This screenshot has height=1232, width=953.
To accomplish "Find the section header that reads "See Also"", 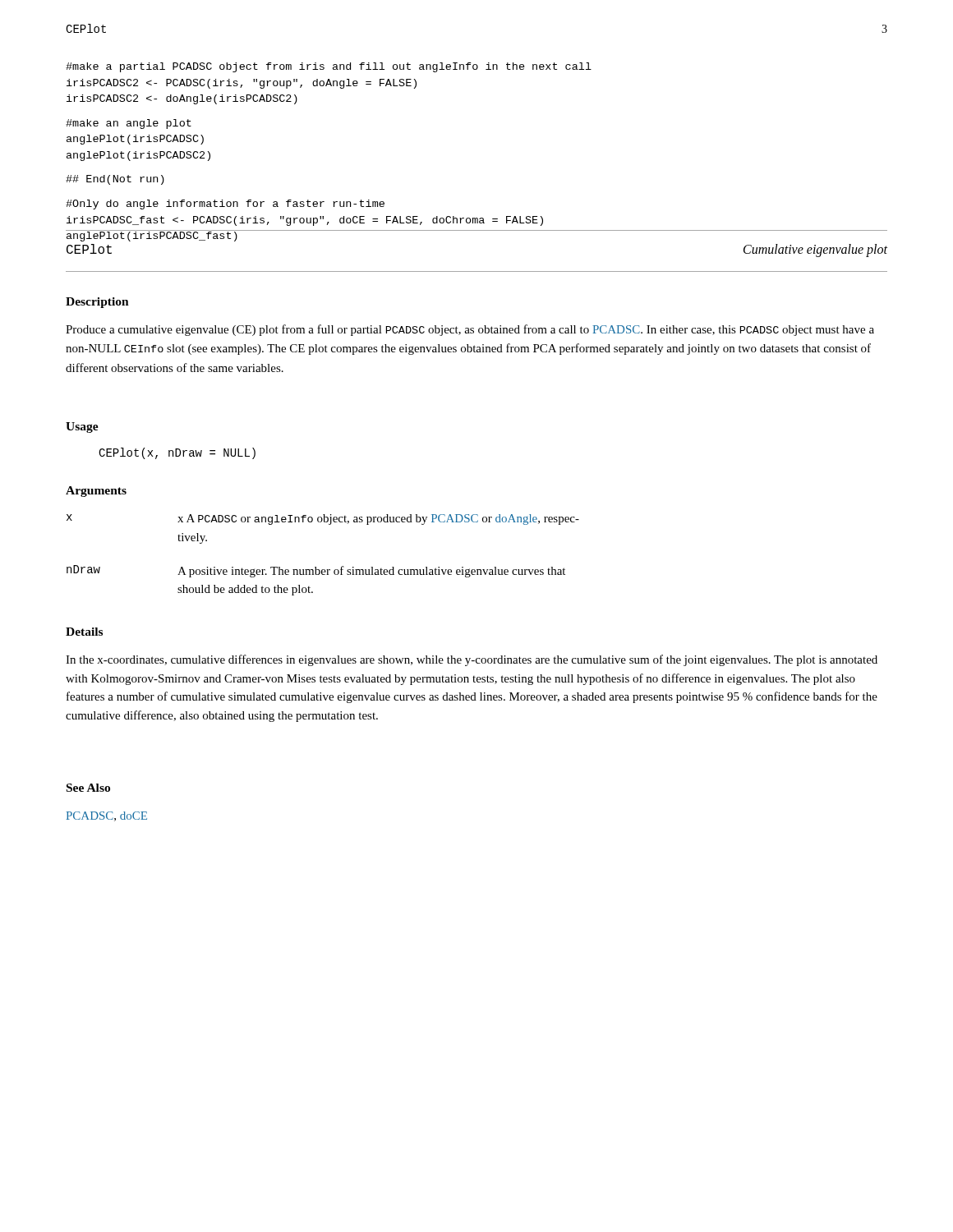I will [88, 787].
